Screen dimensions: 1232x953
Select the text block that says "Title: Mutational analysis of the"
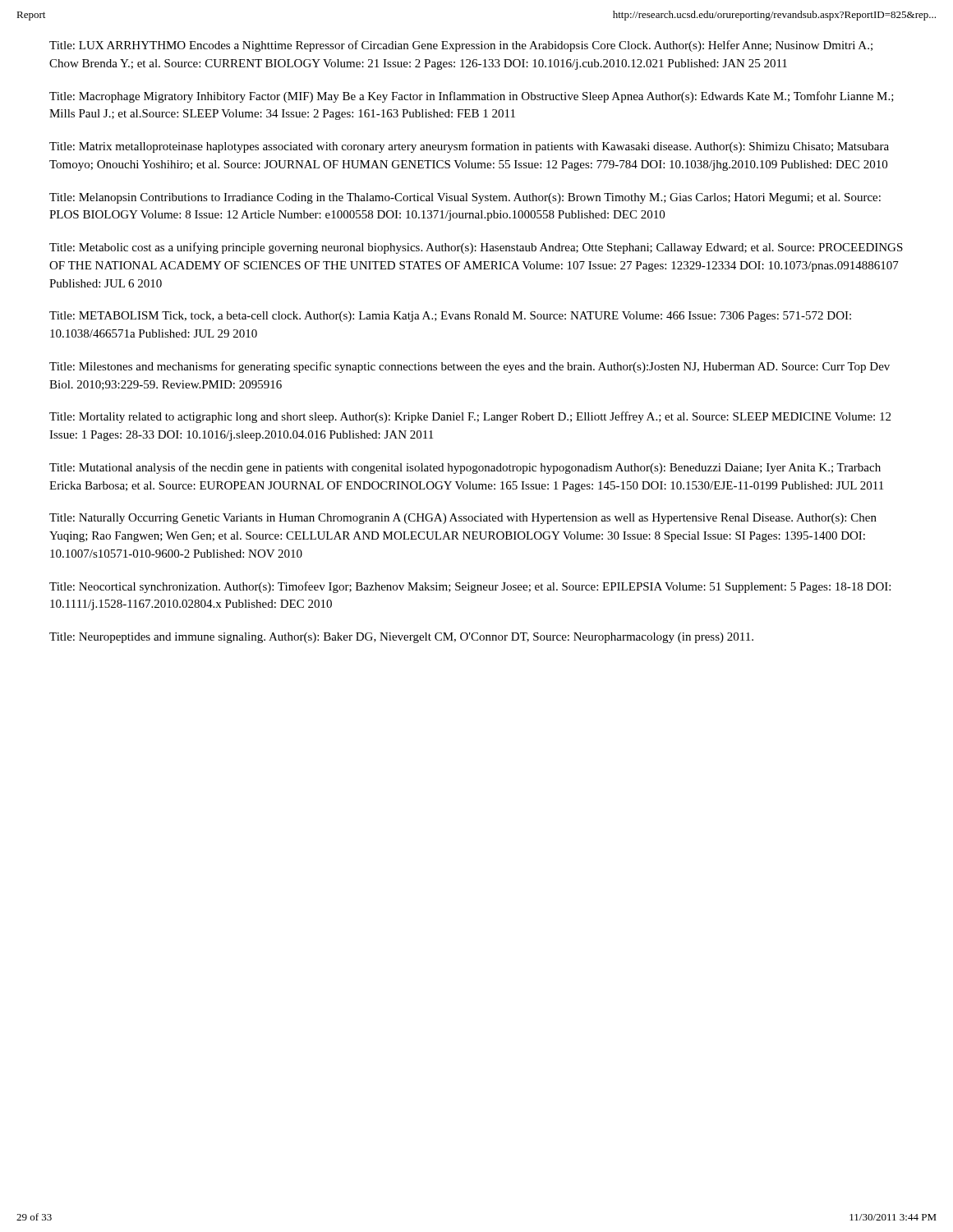coord(467,476)
